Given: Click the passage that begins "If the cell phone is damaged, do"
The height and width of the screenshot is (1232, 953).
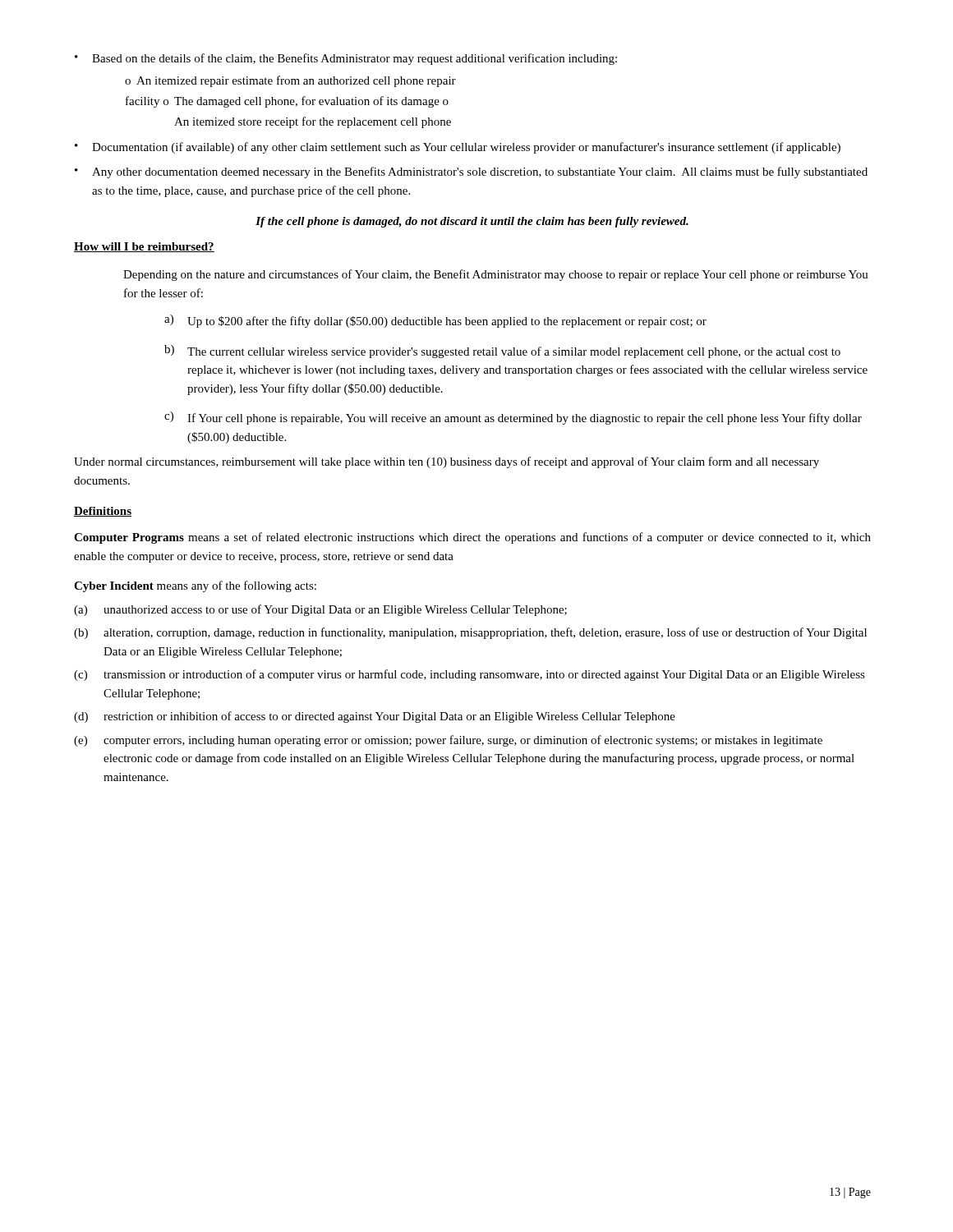Looking at the screenshot, I should [472, 221].
